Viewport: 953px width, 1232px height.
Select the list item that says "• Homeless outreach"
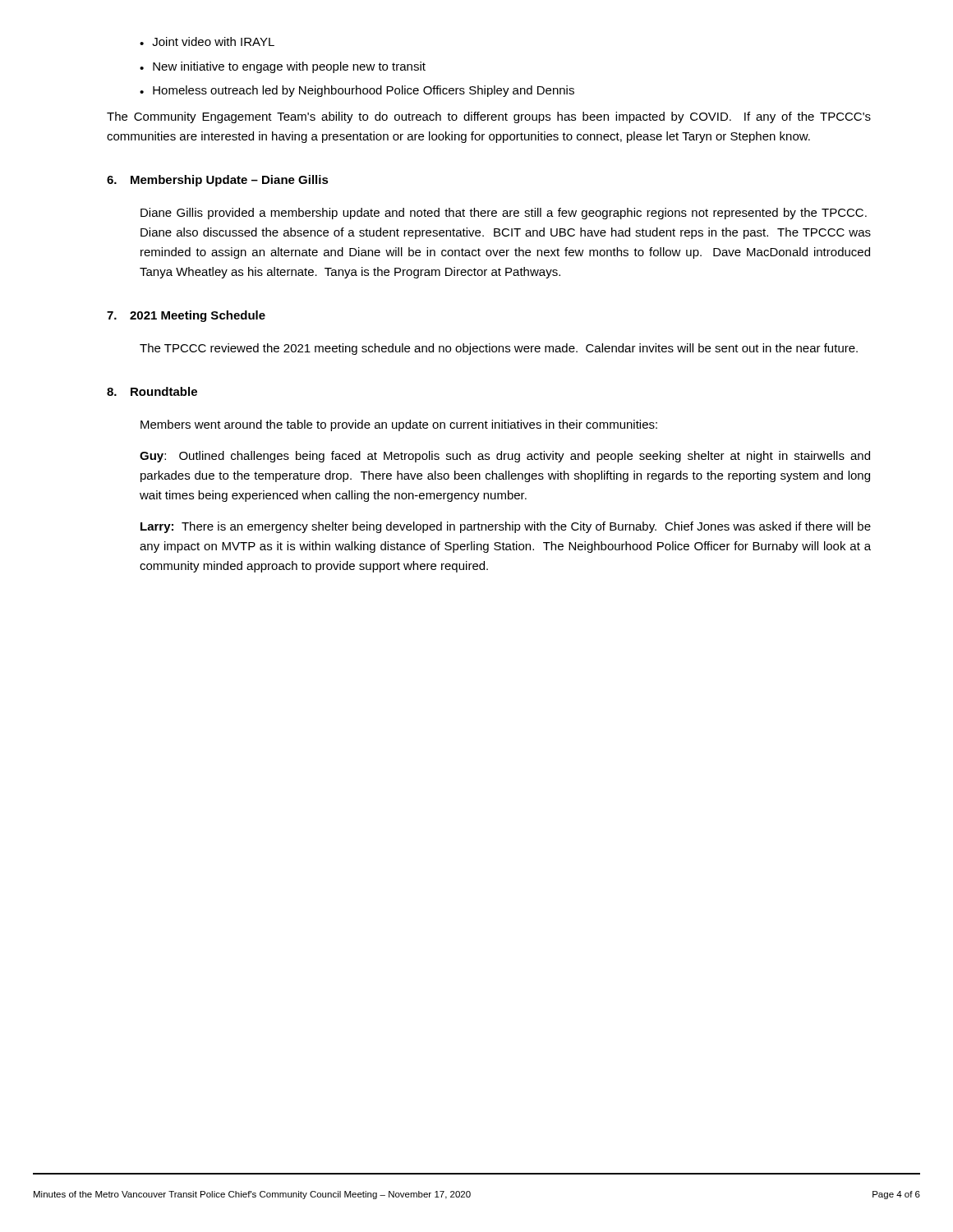coord(357,91)
